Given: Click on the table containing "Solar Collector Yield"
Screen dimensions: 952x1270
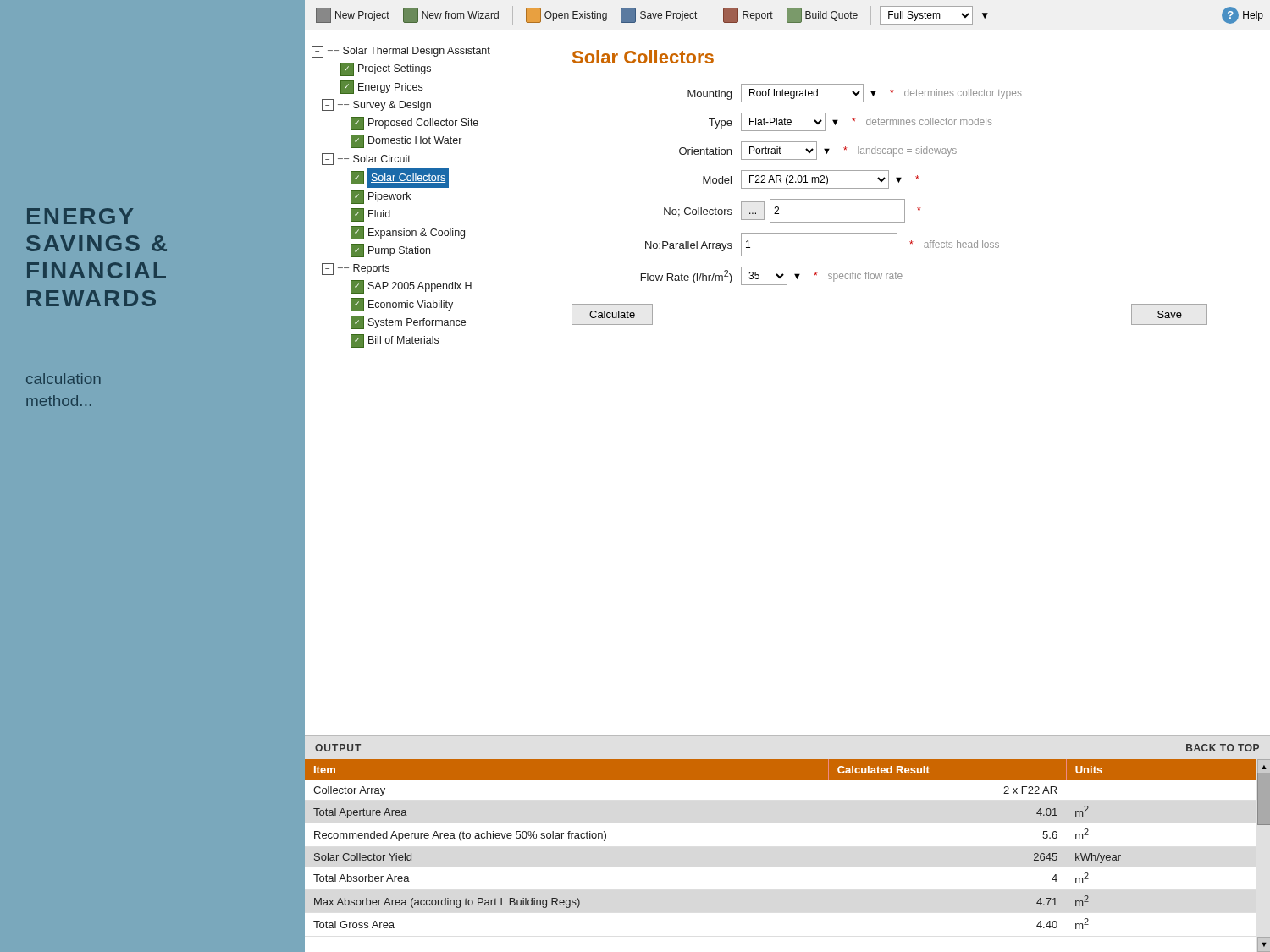Looking at the screenshot, I should [x=781, y=848].
